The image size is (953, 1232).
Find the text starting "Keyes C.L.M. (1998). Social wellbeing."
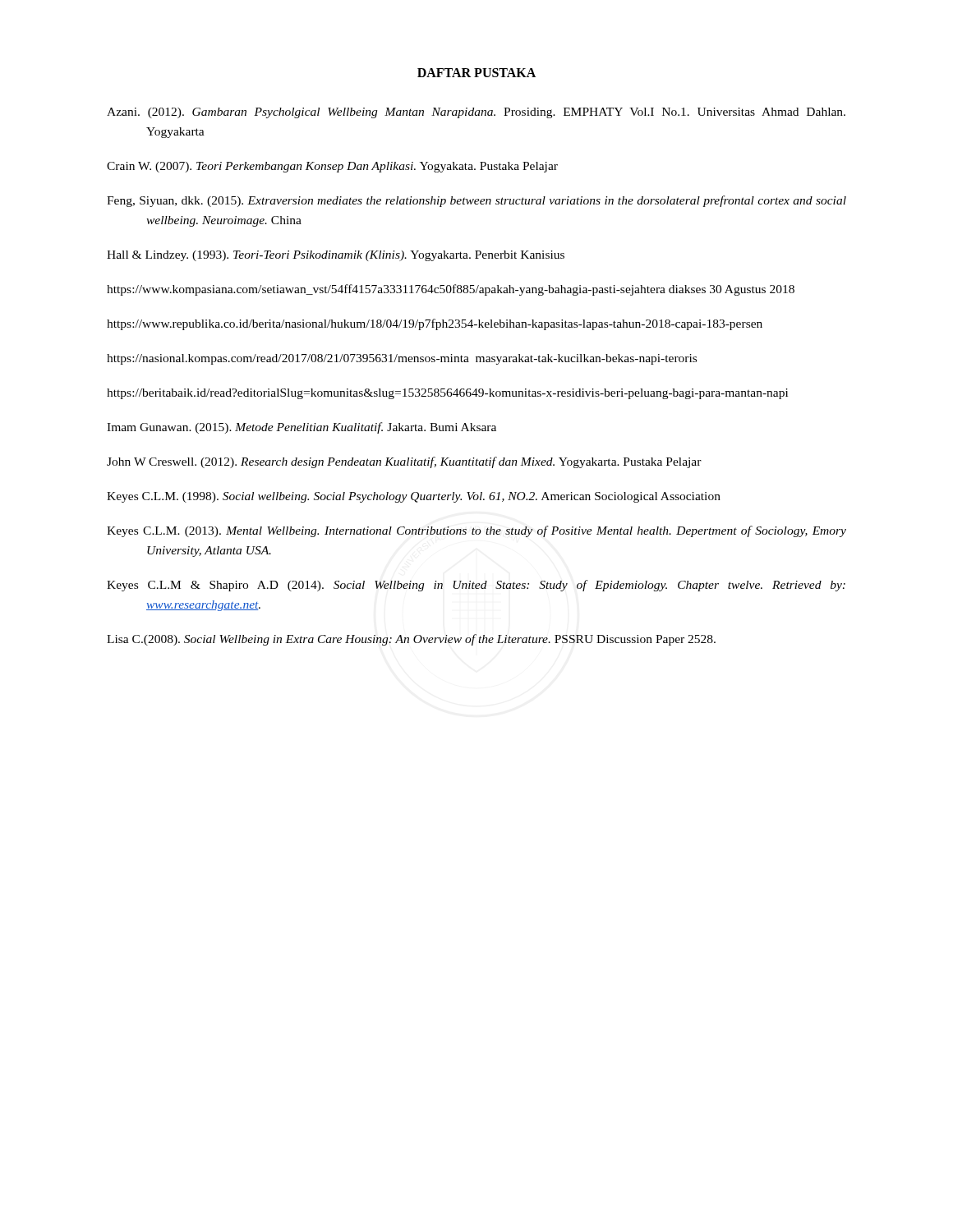click(x=414, y=496)
